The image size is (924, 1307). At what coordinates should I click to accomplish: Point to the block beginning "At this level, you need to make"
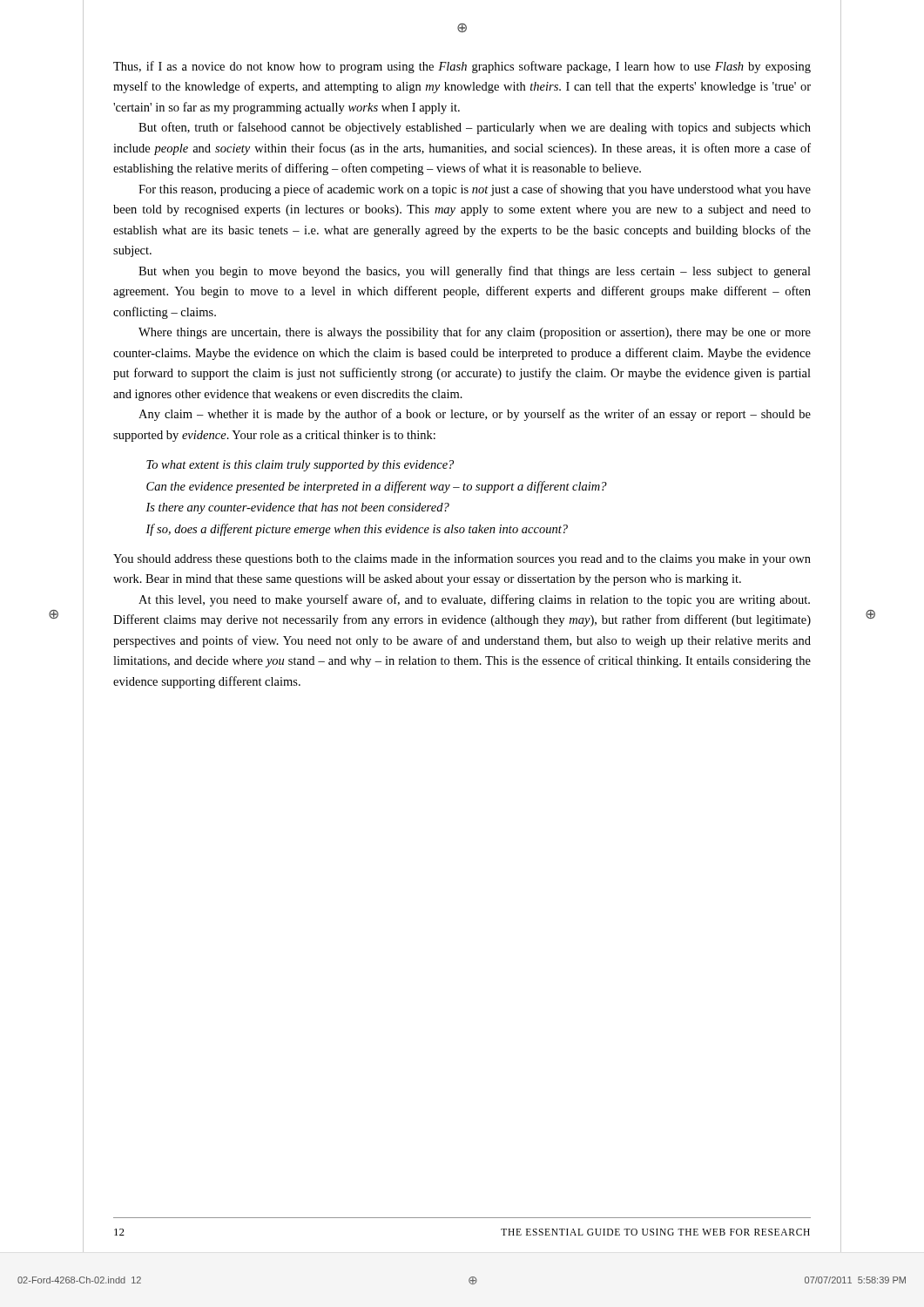pyautogui.click(x=462, y=641)
